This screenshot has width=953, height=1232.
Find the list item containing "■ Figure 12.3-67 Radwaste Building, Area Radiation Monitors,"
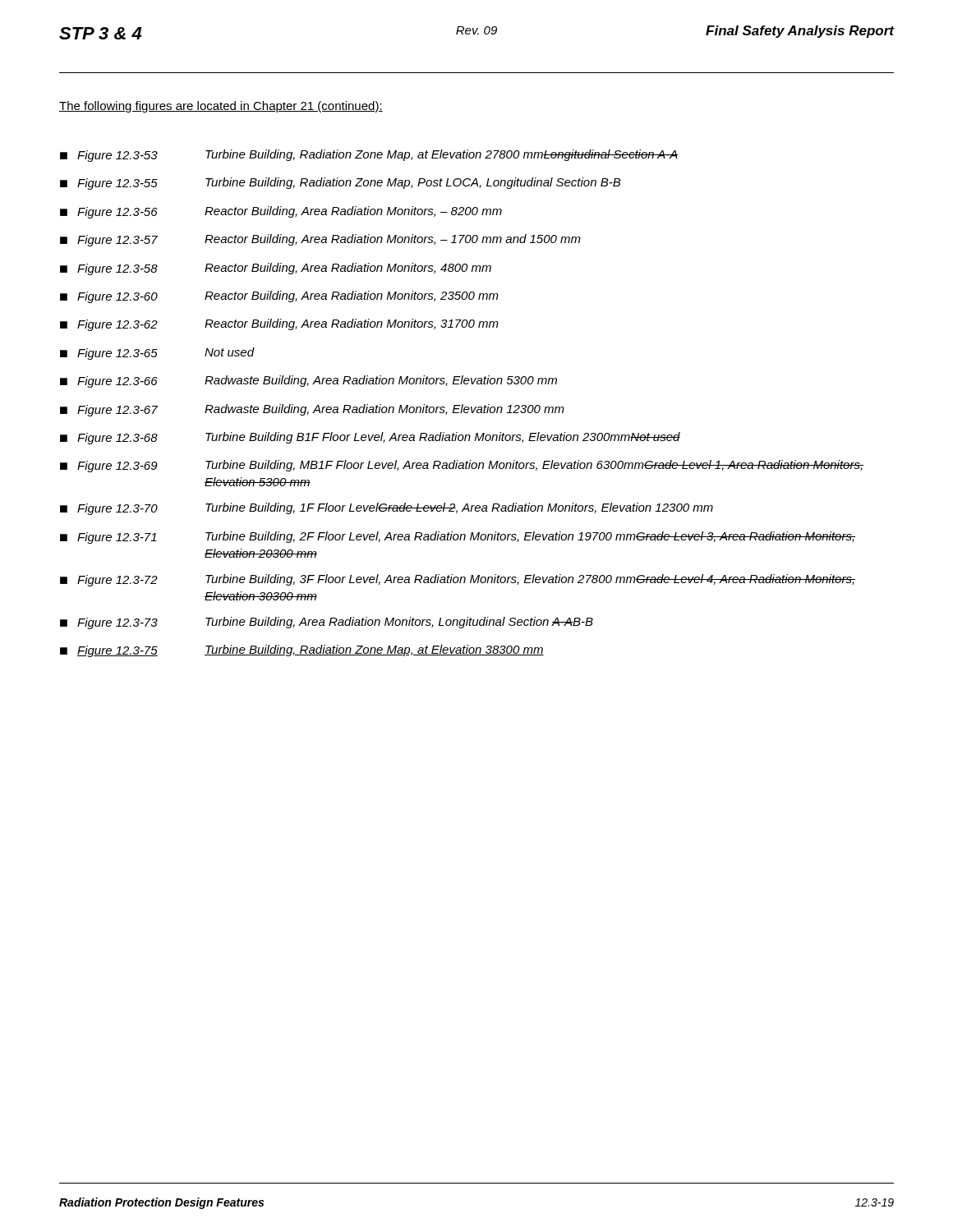pyautogui.click(x=476, y=410)
